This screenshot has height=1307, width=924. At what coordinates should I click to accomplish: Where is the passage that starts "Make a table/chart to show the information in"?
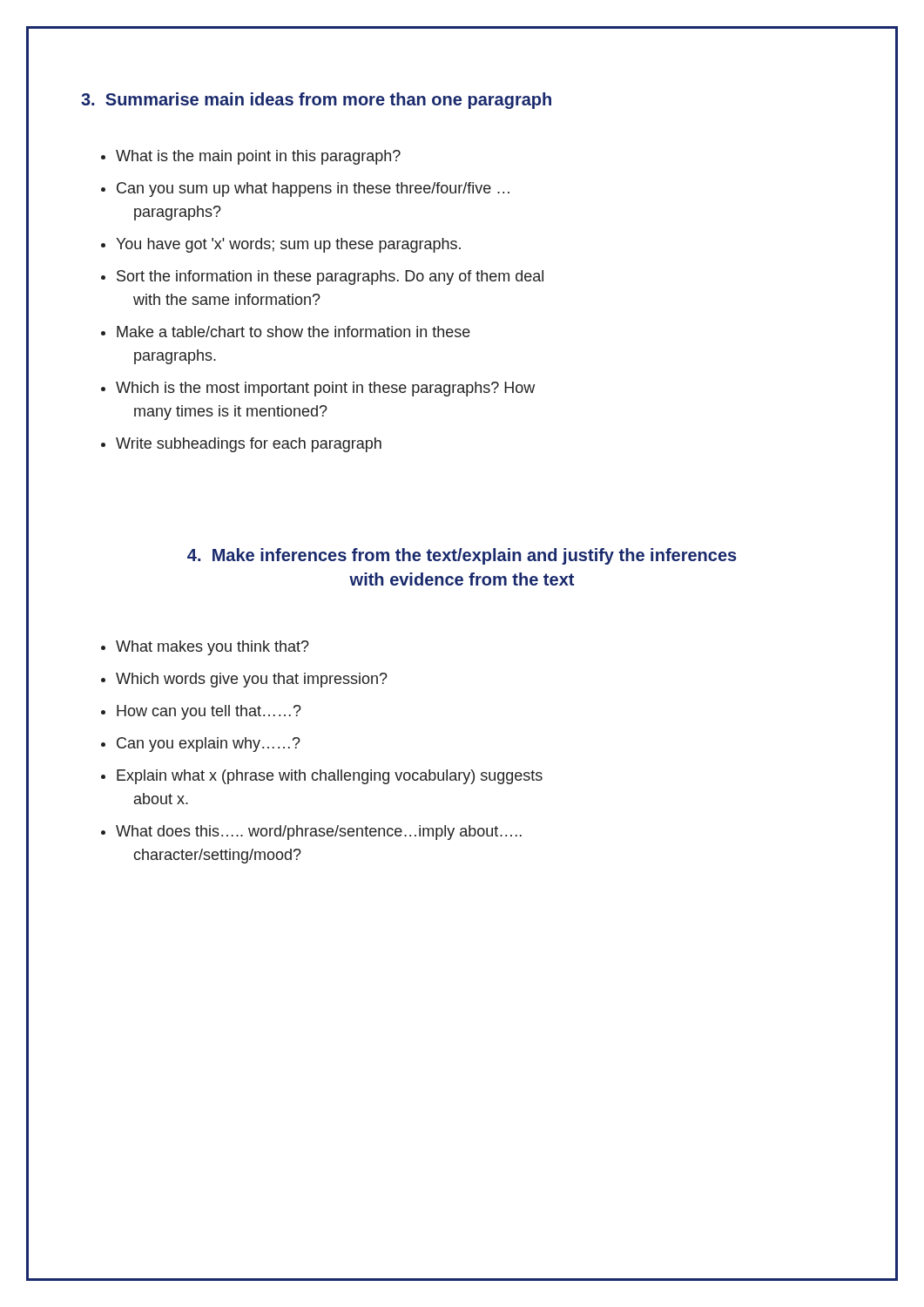462,344
